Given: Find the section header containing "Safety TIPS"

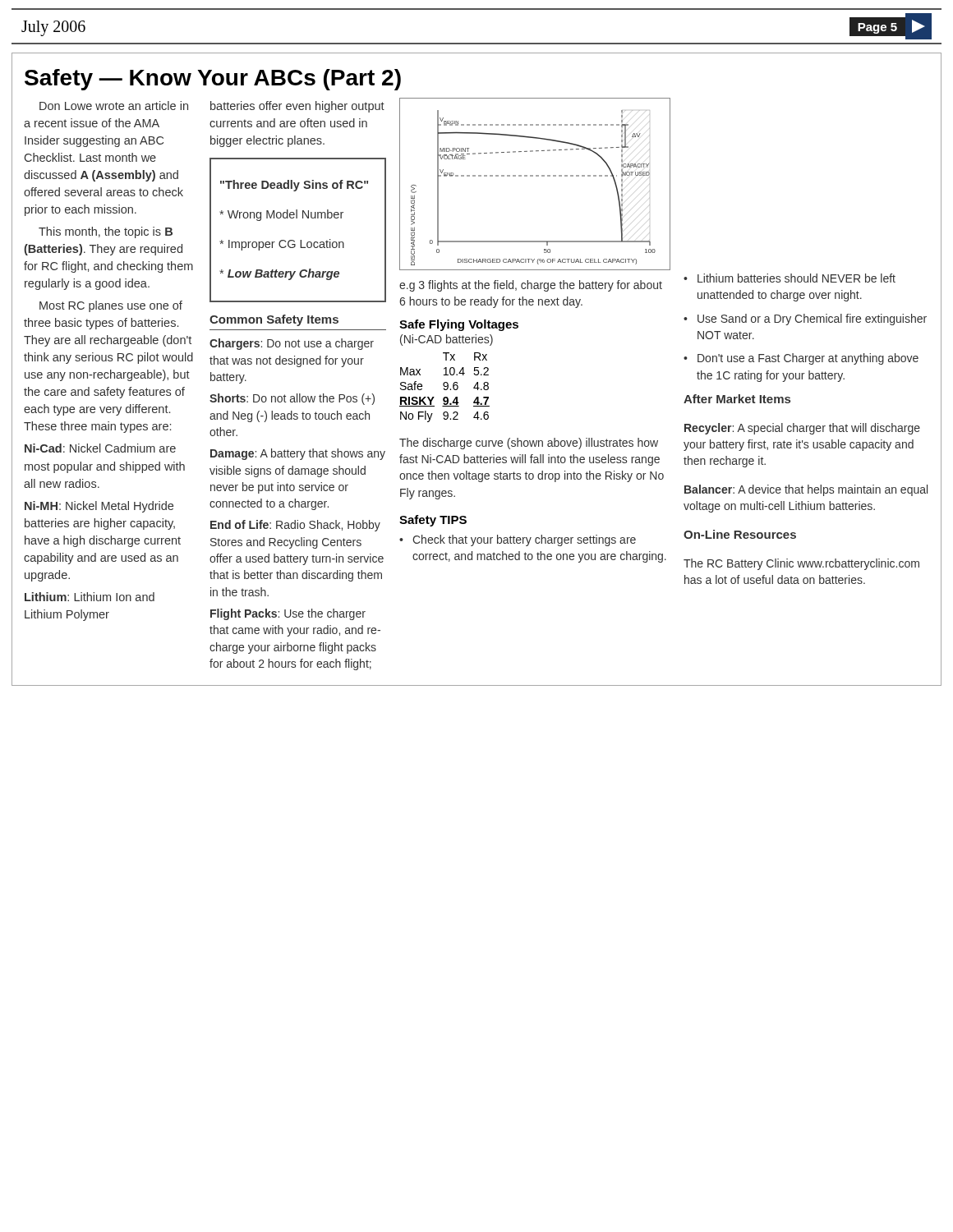Looking at the screenshot, I should 433,519.
